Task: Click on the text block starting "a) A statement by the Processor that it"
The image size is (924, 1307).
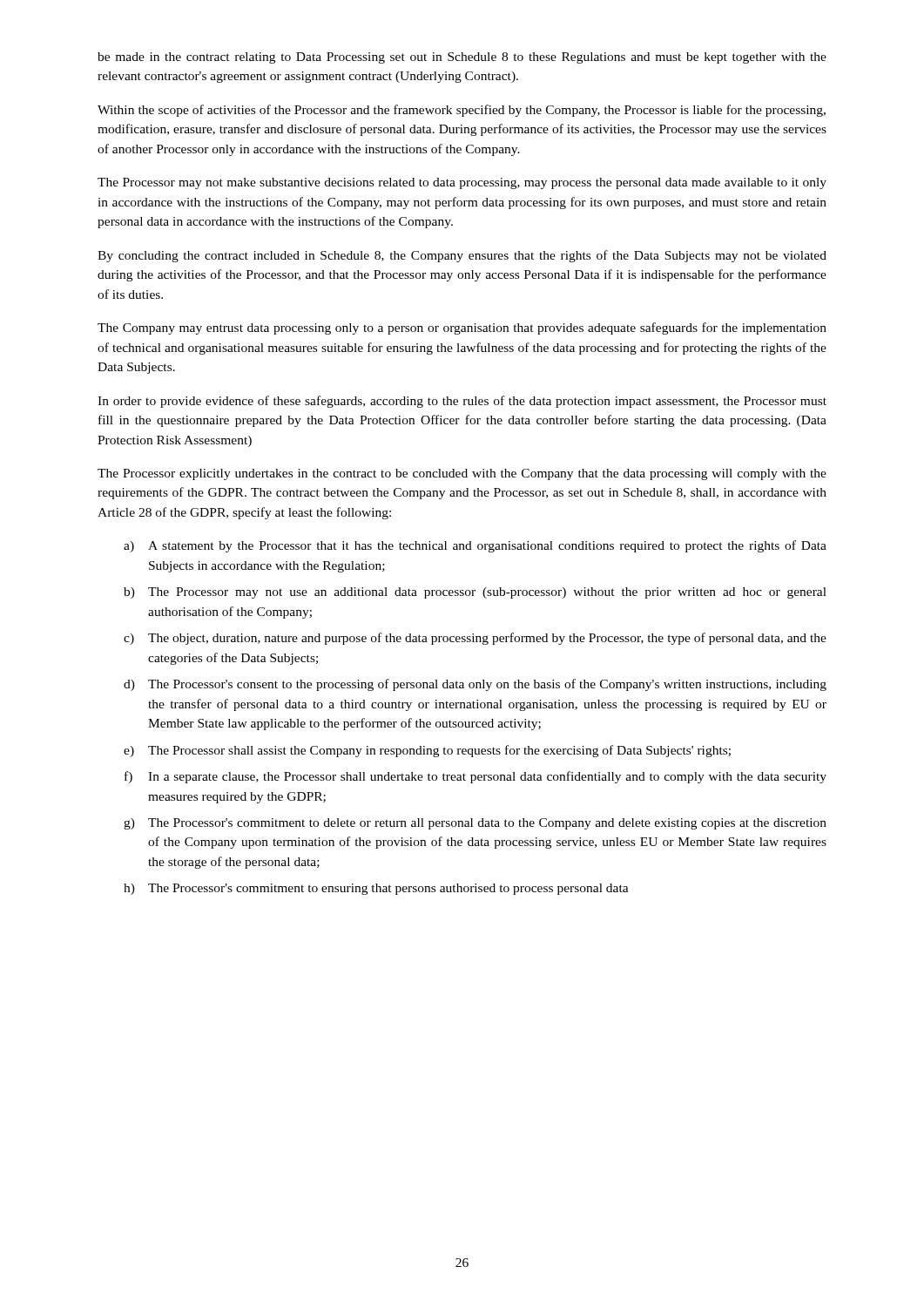Action: tap(475, 556)
